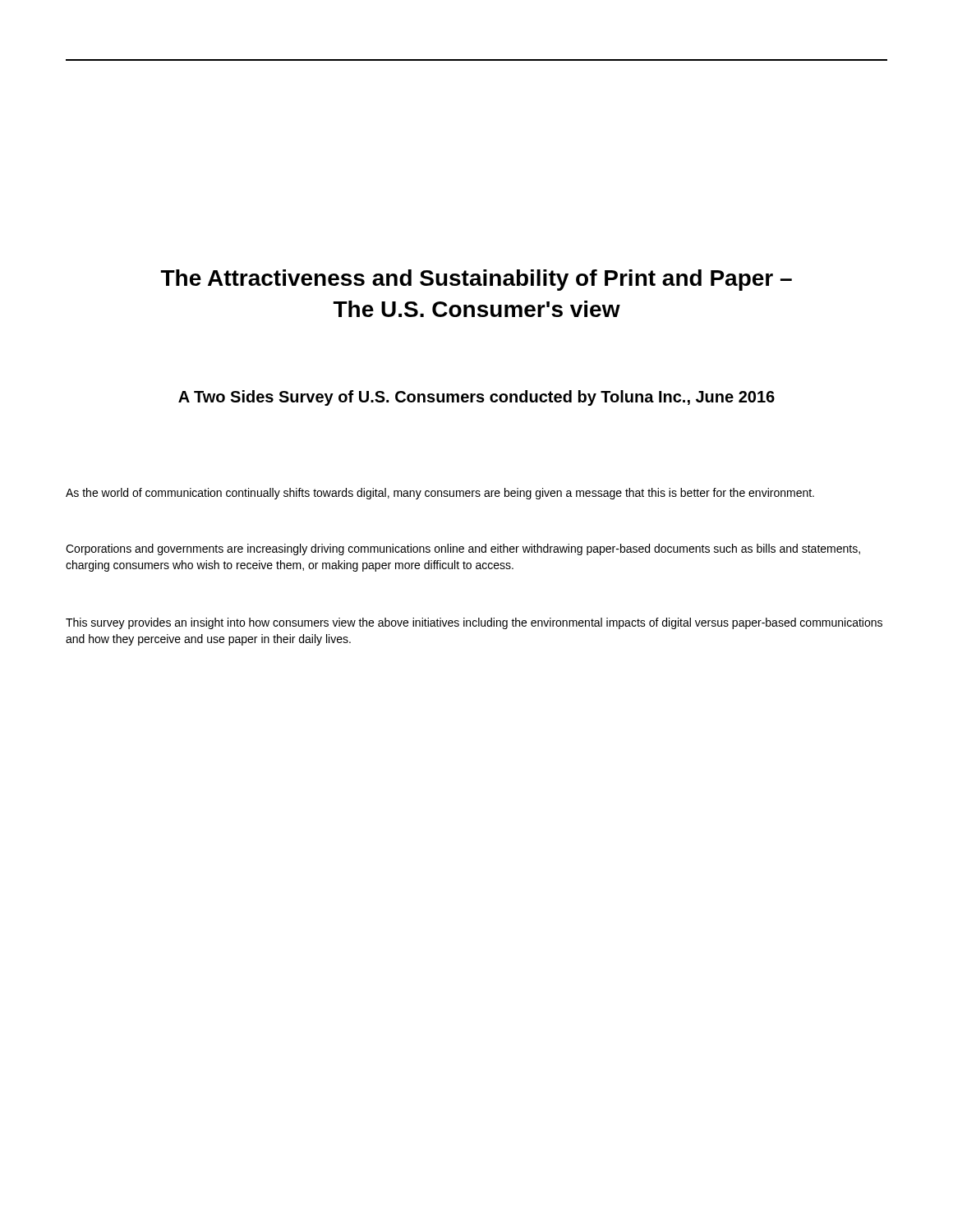This screenshot has width=953, height=1232.
Task: Point to the region starting "As the world of communication continually shifts"
Action: (x=440, y=493)
